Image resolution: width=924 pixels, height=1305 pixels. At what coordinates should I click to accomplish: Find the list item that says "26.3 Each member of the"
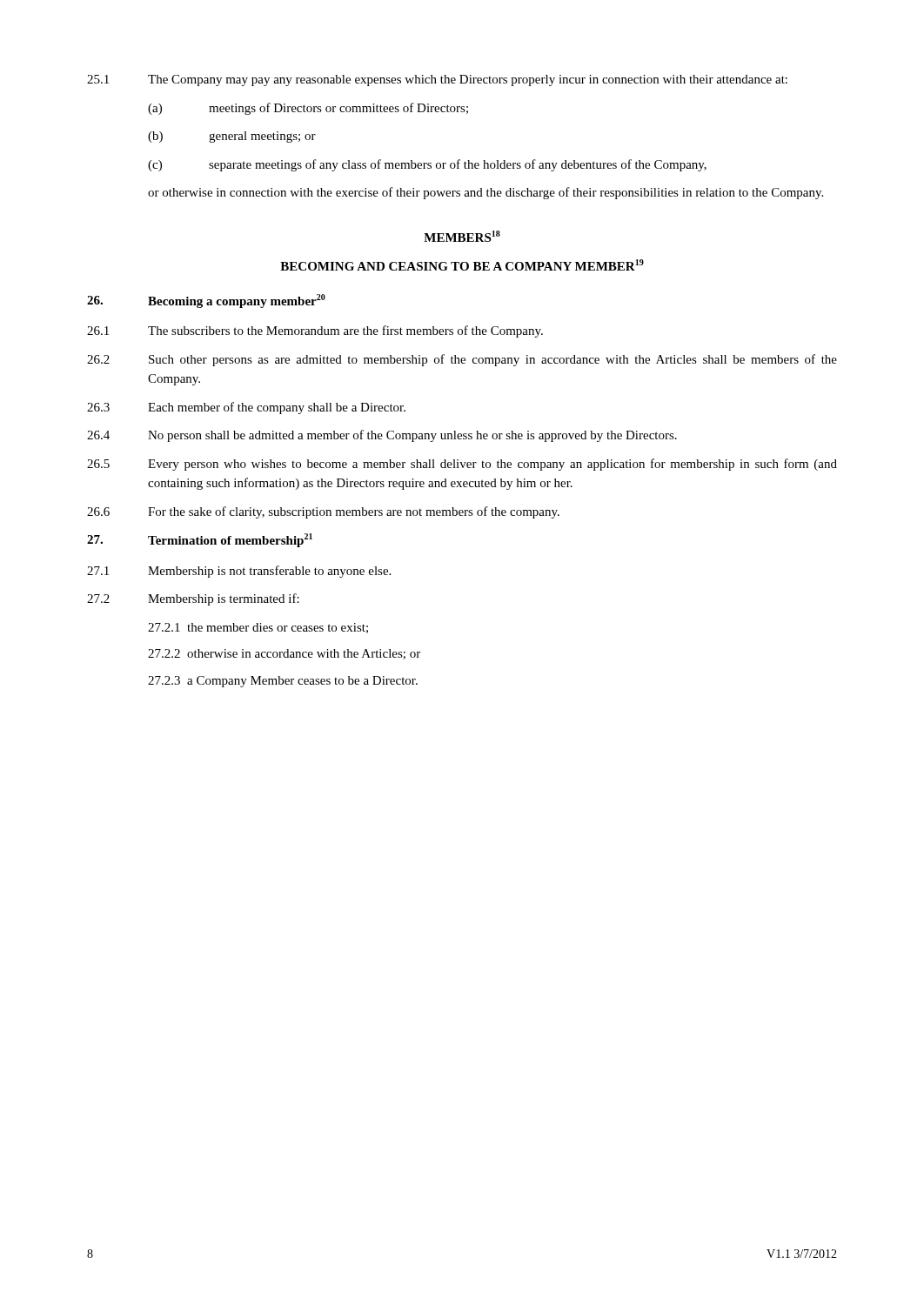click(x=246, y=408)
